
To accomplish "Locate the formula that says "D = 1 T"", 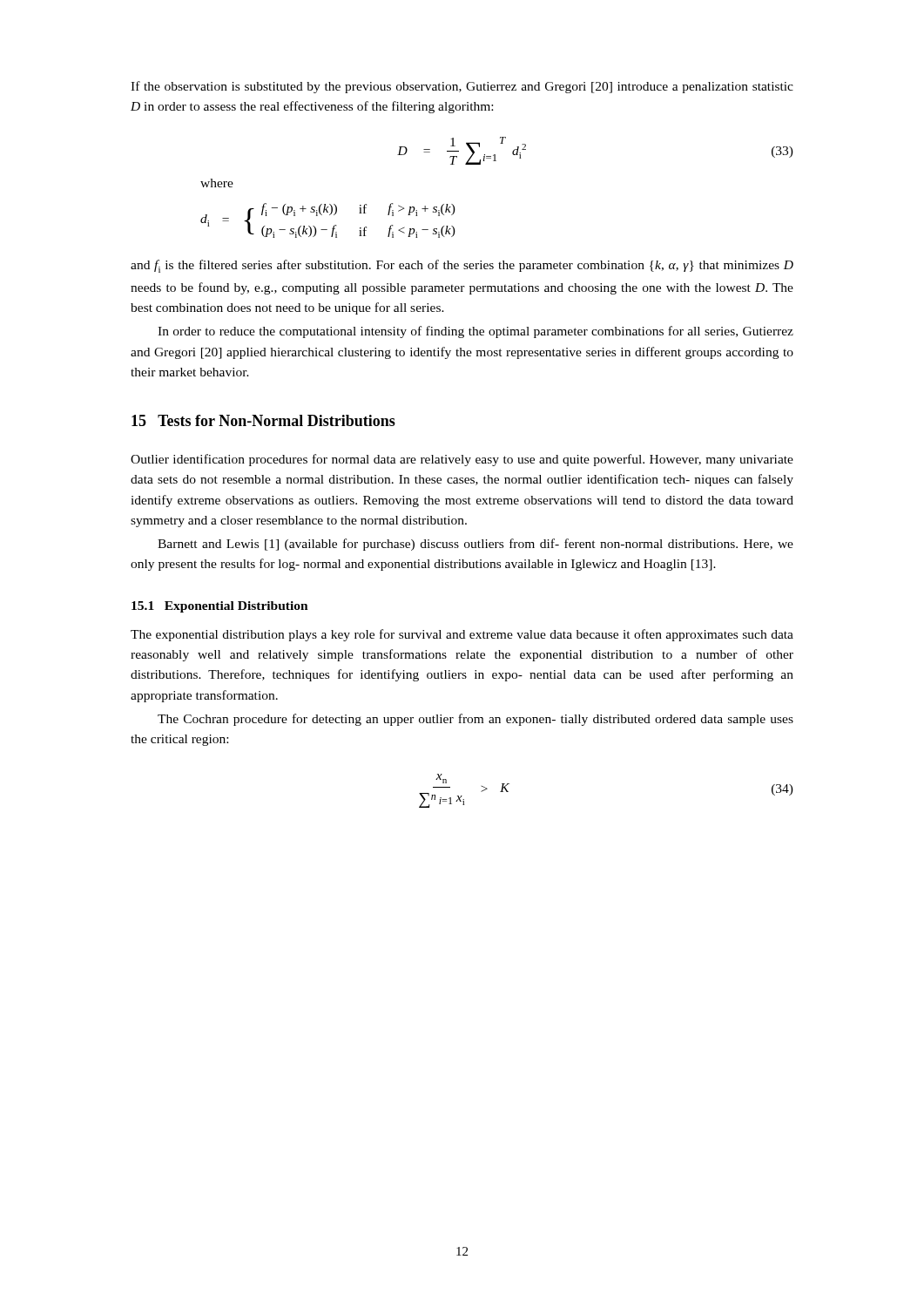I will [462, 151].
